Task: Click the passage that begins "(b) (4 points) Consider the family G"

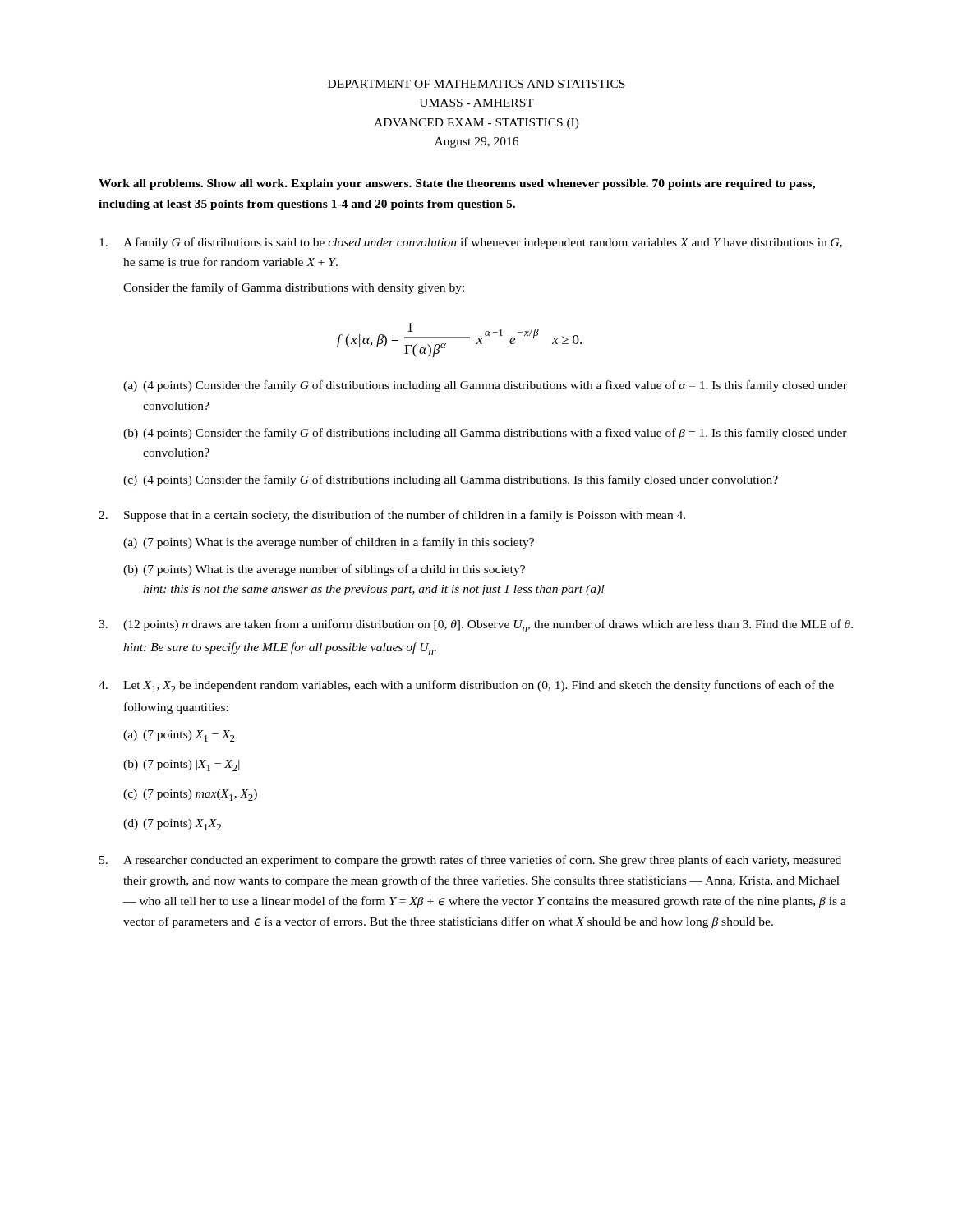Action: 489,443
